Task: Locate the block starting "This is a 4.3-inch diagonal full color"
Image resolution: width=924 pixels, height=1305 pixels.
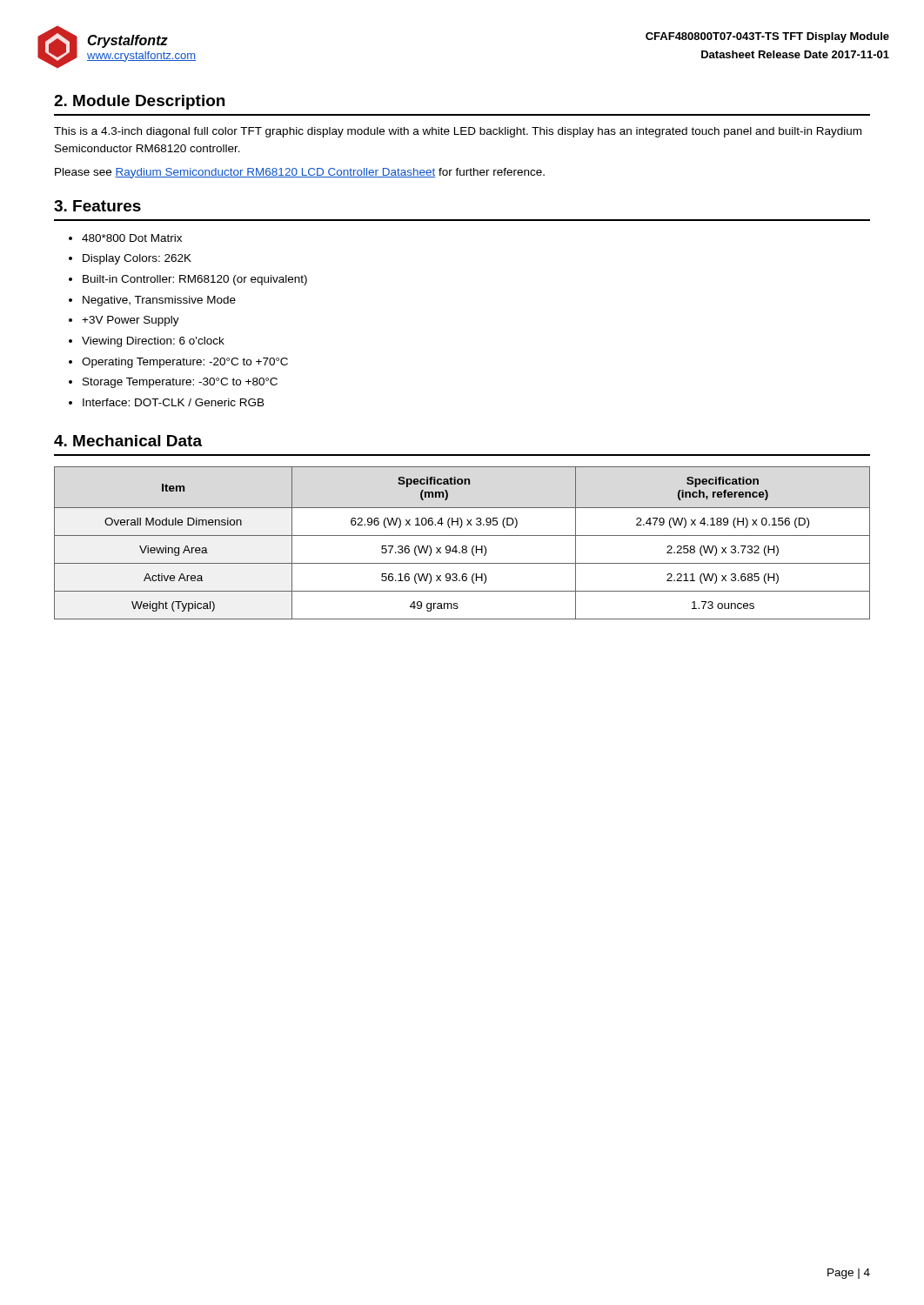Action: [x=458, y=140]
